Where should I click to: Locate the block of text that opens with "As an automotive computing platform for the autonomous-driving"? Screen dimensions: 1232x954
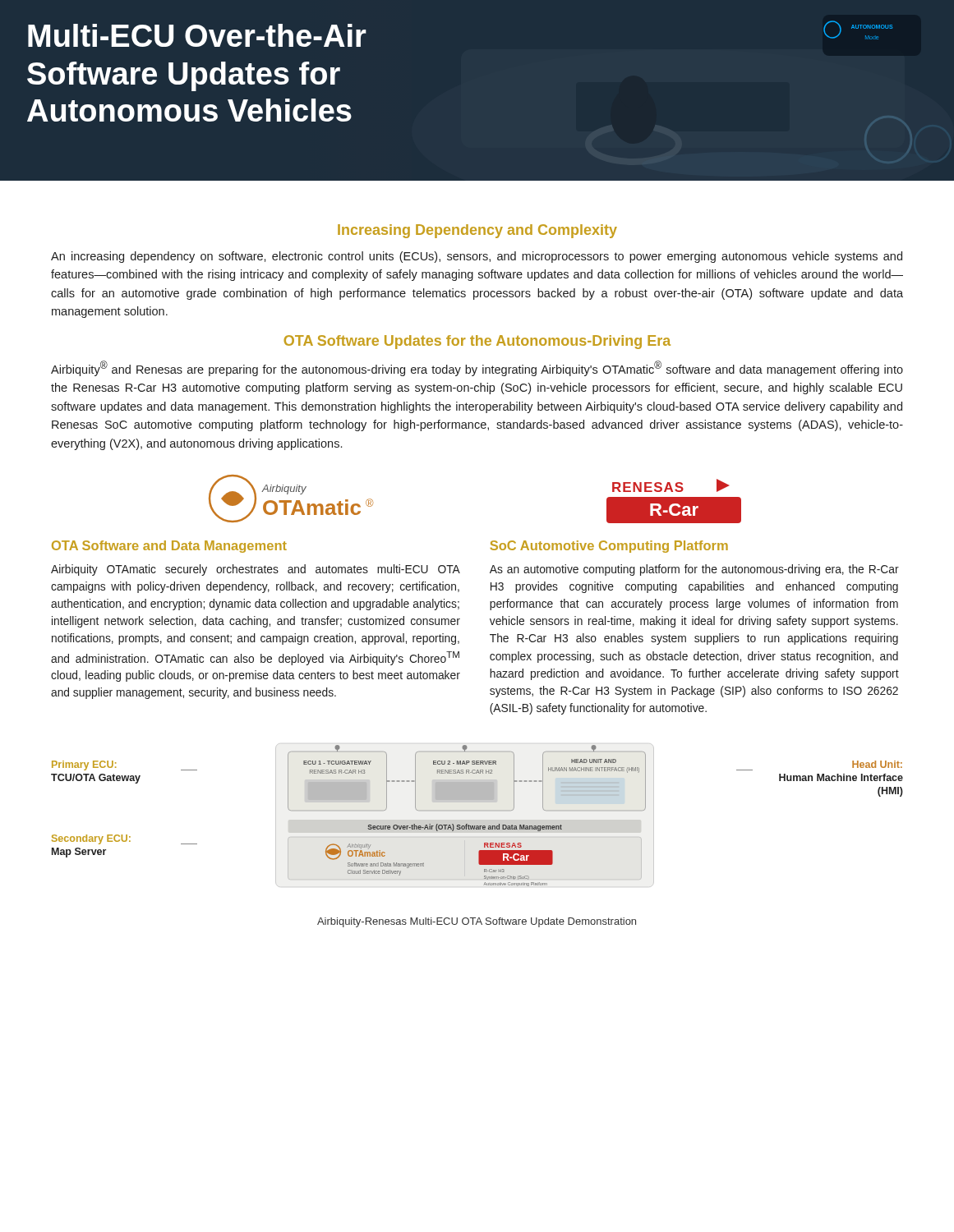[x=694, y=639]
